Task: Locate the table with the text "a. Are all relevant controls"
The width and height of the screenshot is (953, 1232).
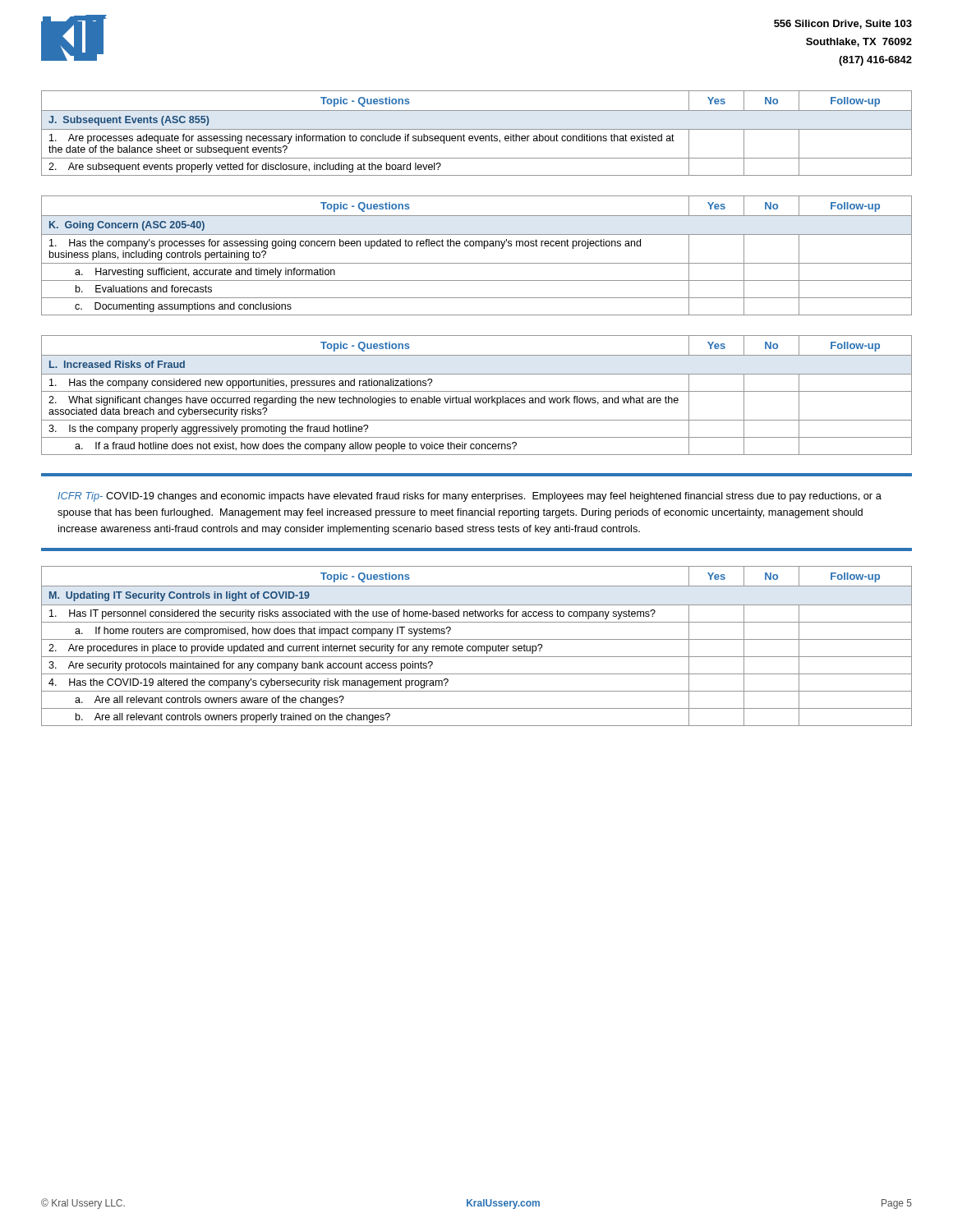Action: (476, 646)
